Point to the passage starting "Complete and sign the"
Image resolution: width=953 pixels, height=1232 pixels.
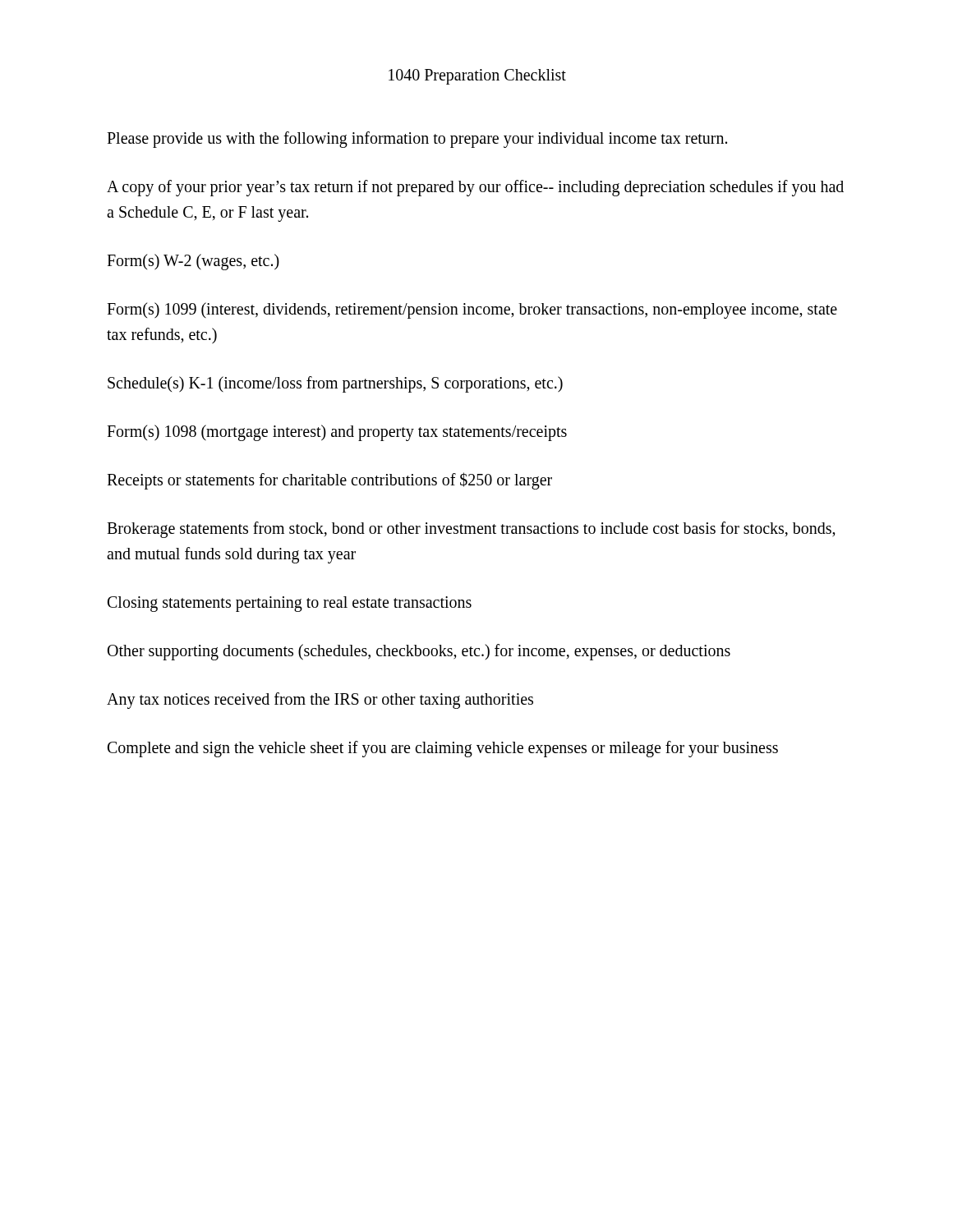coord(443,747)
